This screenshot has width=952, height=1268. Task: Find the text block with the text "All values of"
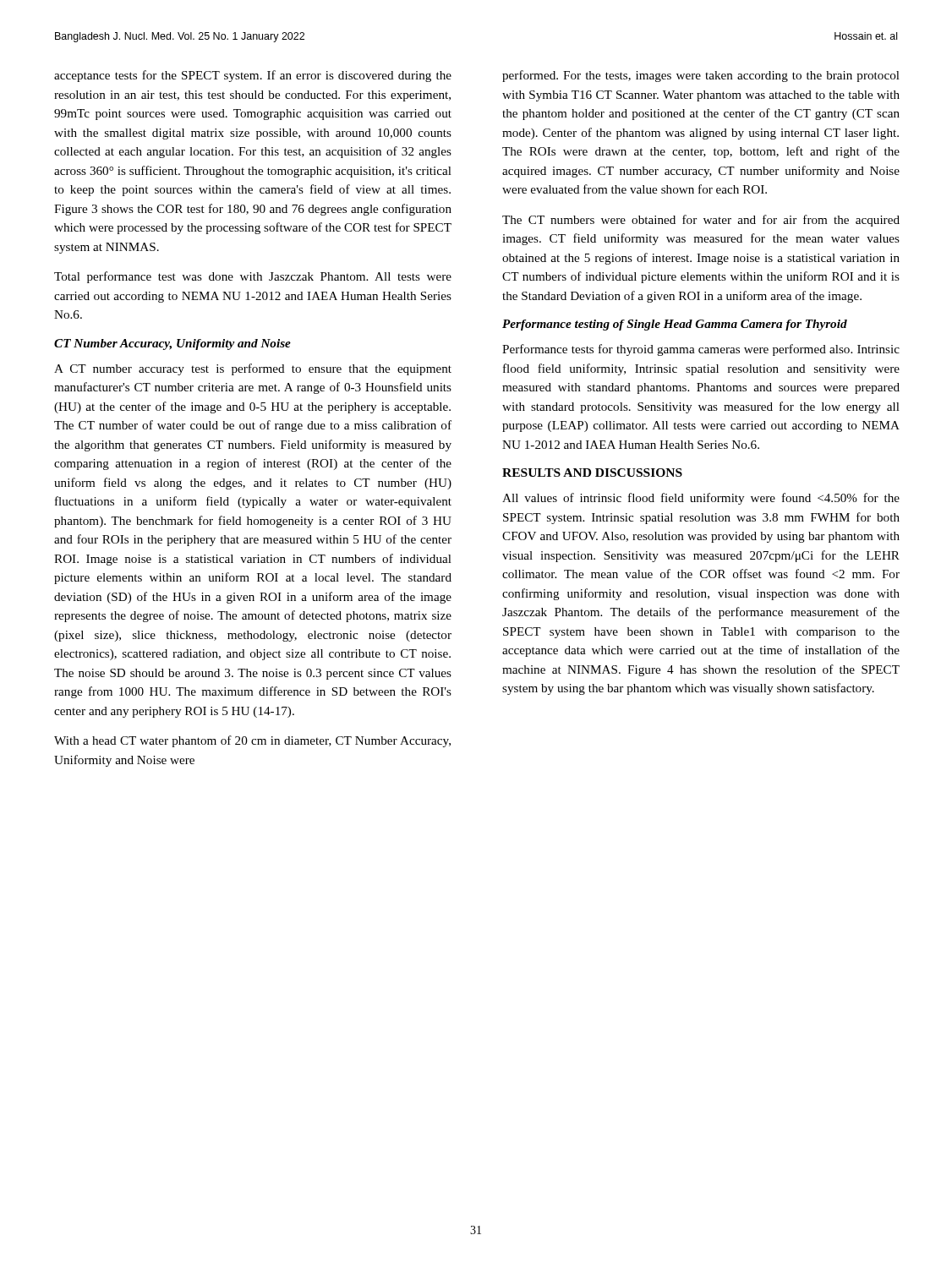701,593
